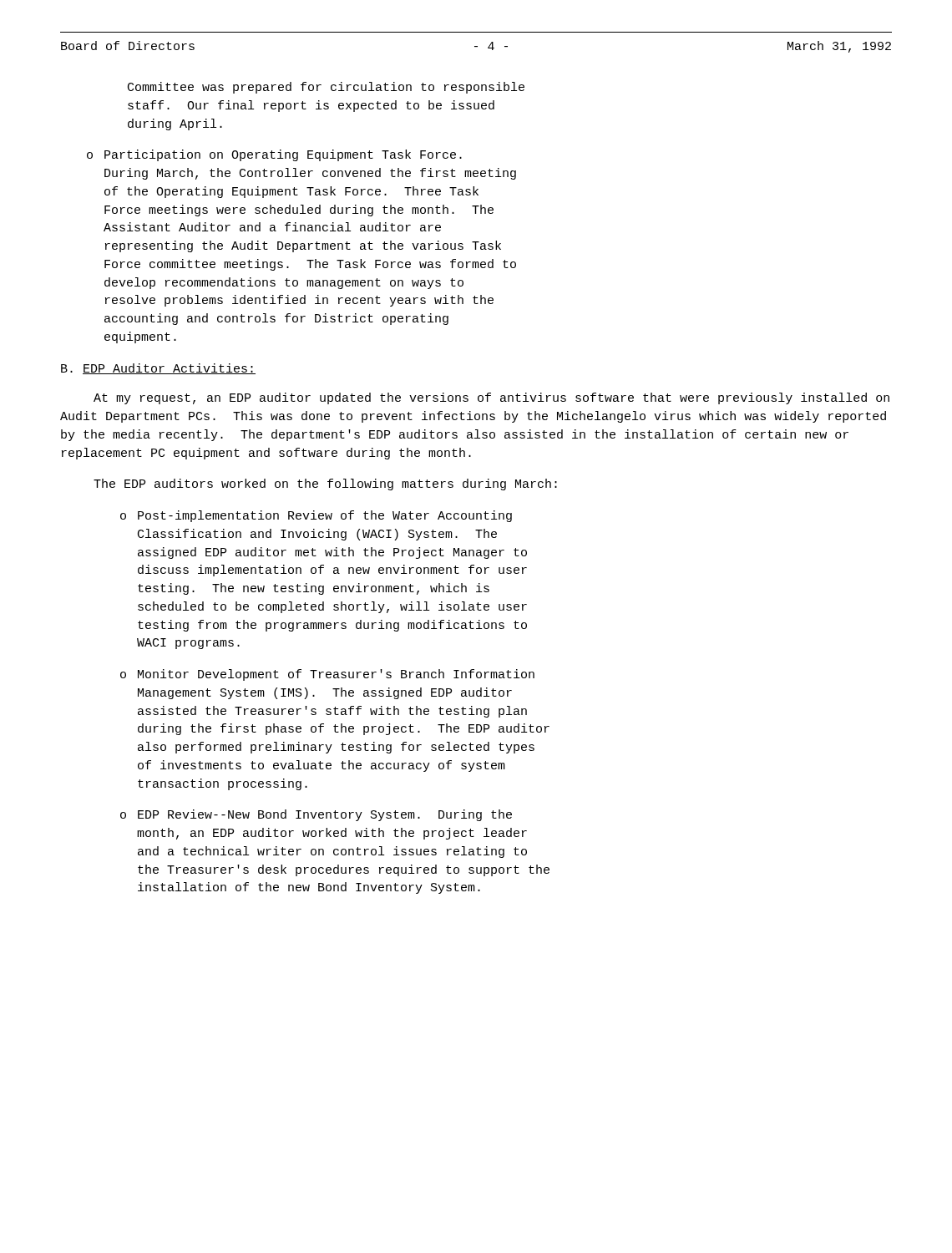Screen dimensions: 1253x952
Task: Where does it say "B. EDP Auditor Activities:"?
Action: [158, 369]
